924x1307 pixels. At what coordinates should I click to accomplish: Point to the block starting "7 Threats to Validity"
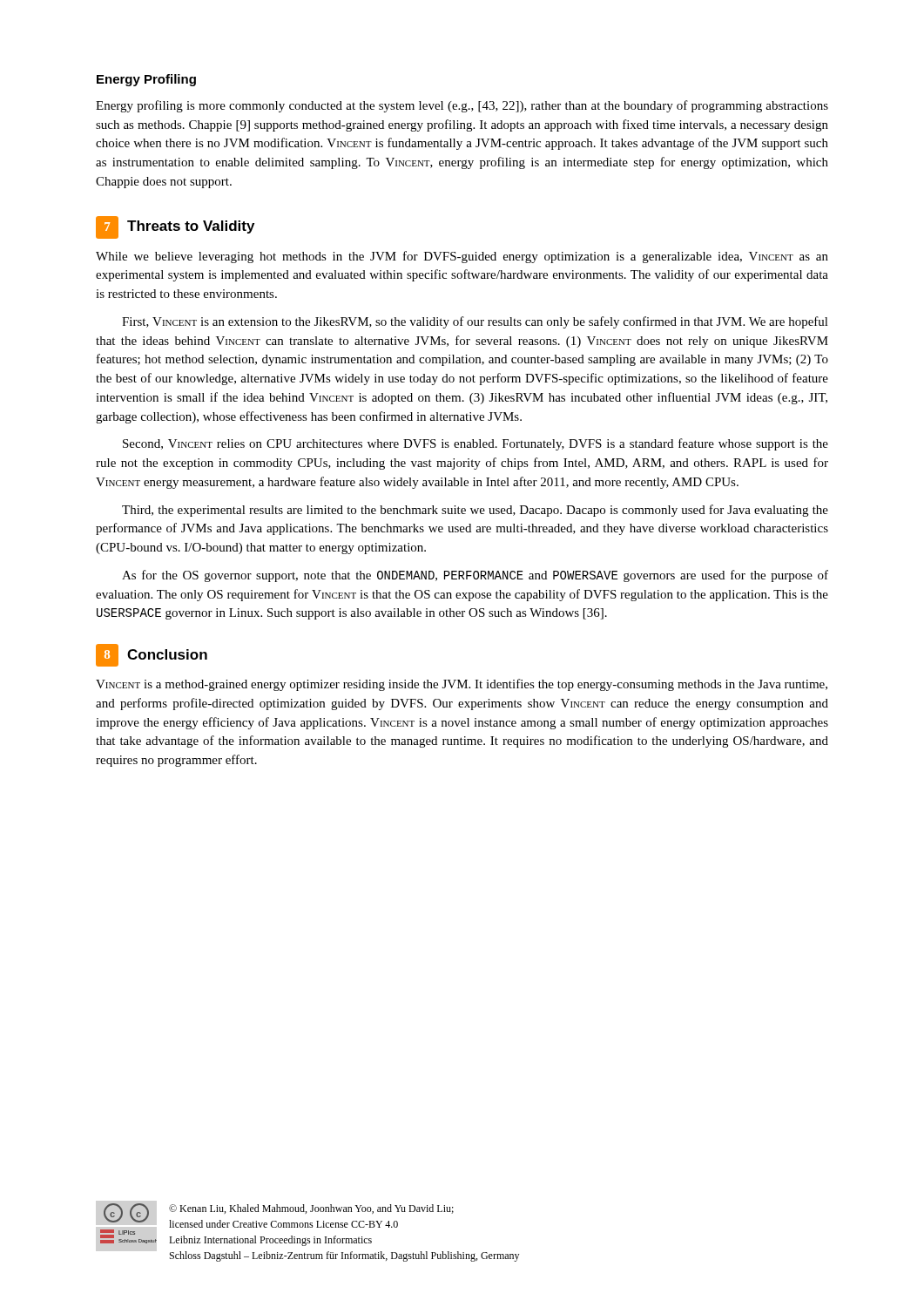[175, 227]
